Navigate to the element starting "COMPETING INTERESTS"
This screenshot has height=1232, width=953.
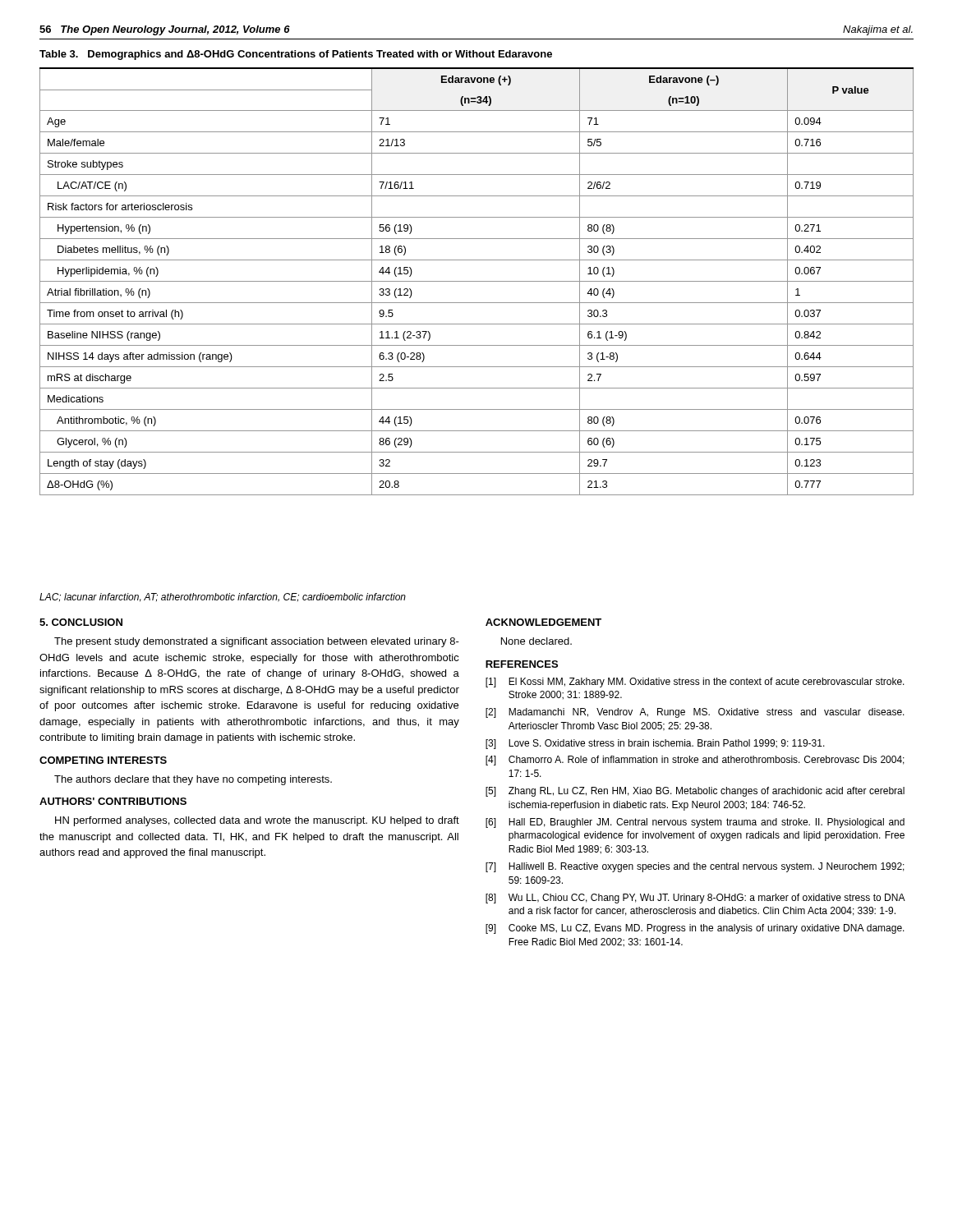coord(103,760)
